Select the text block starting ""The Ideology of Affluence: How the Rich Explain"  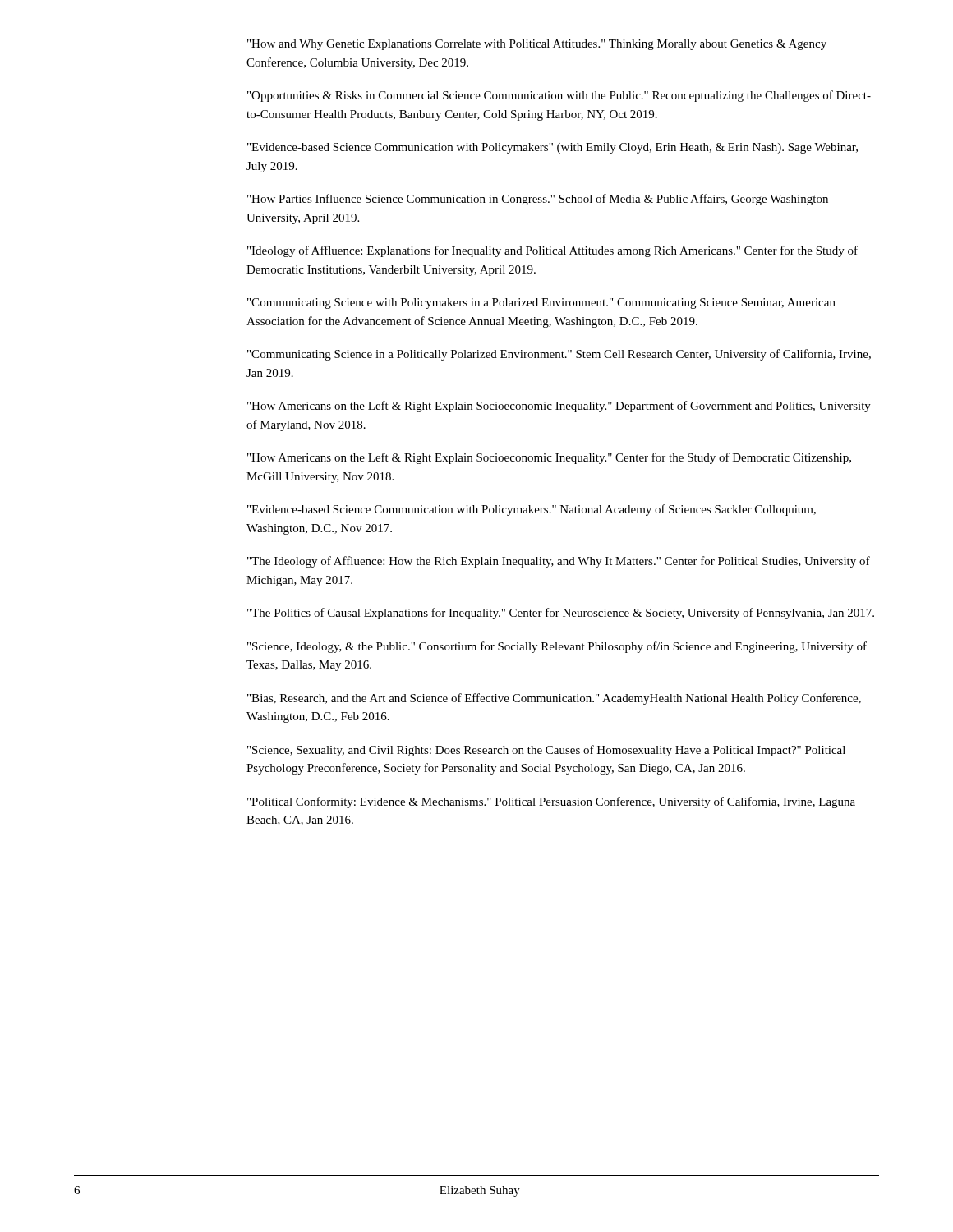[x=558, y=570]
